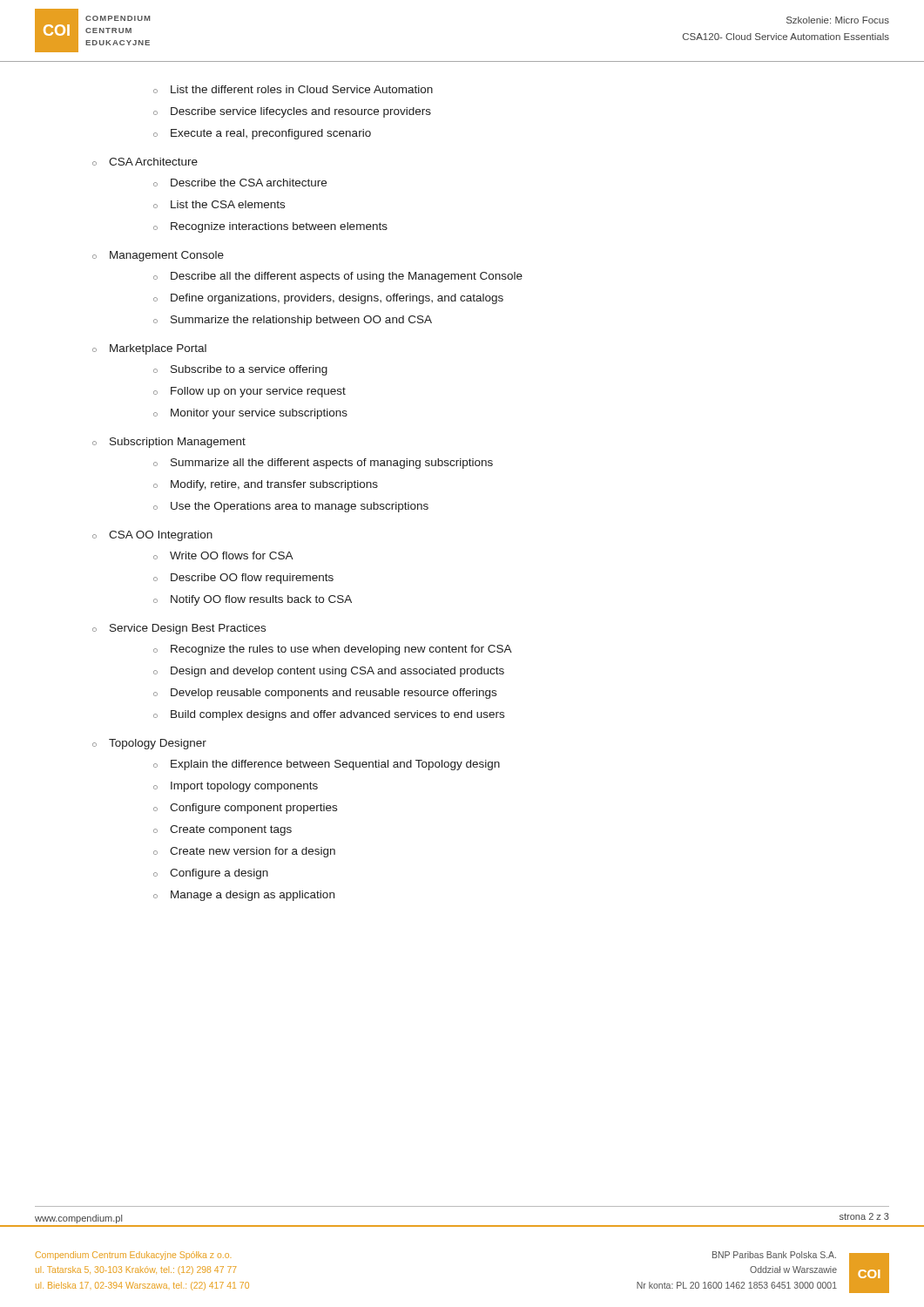The height and width of the screenshot is (1307, 924).
Task: Locate the block of text that opens with "○ Develop reusable components"
Action: (325, 694)
